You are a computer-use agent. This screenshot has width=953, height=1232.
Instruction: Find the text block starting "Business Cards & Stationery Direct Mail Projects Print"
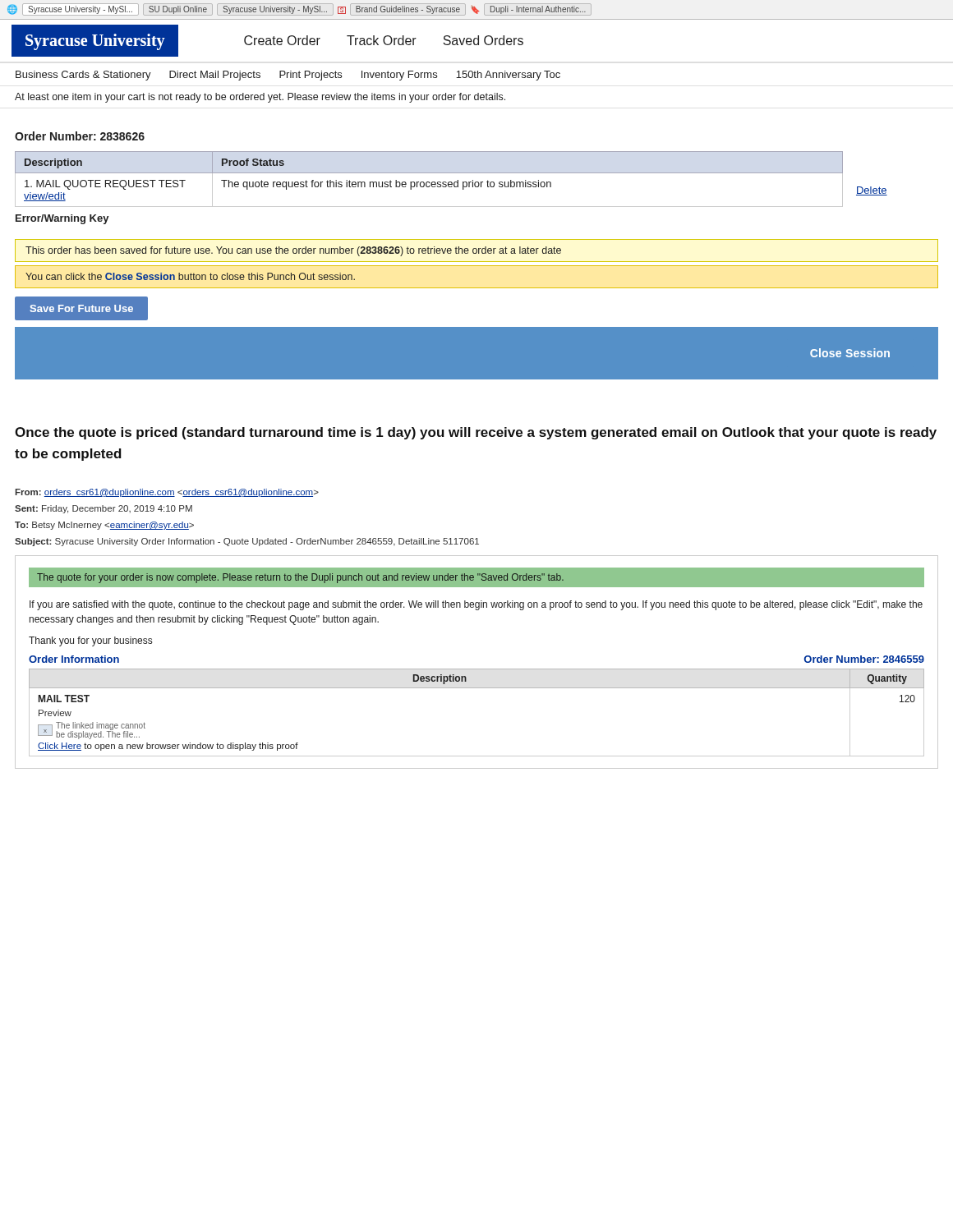pyautogui.click(x=288, y=74)
